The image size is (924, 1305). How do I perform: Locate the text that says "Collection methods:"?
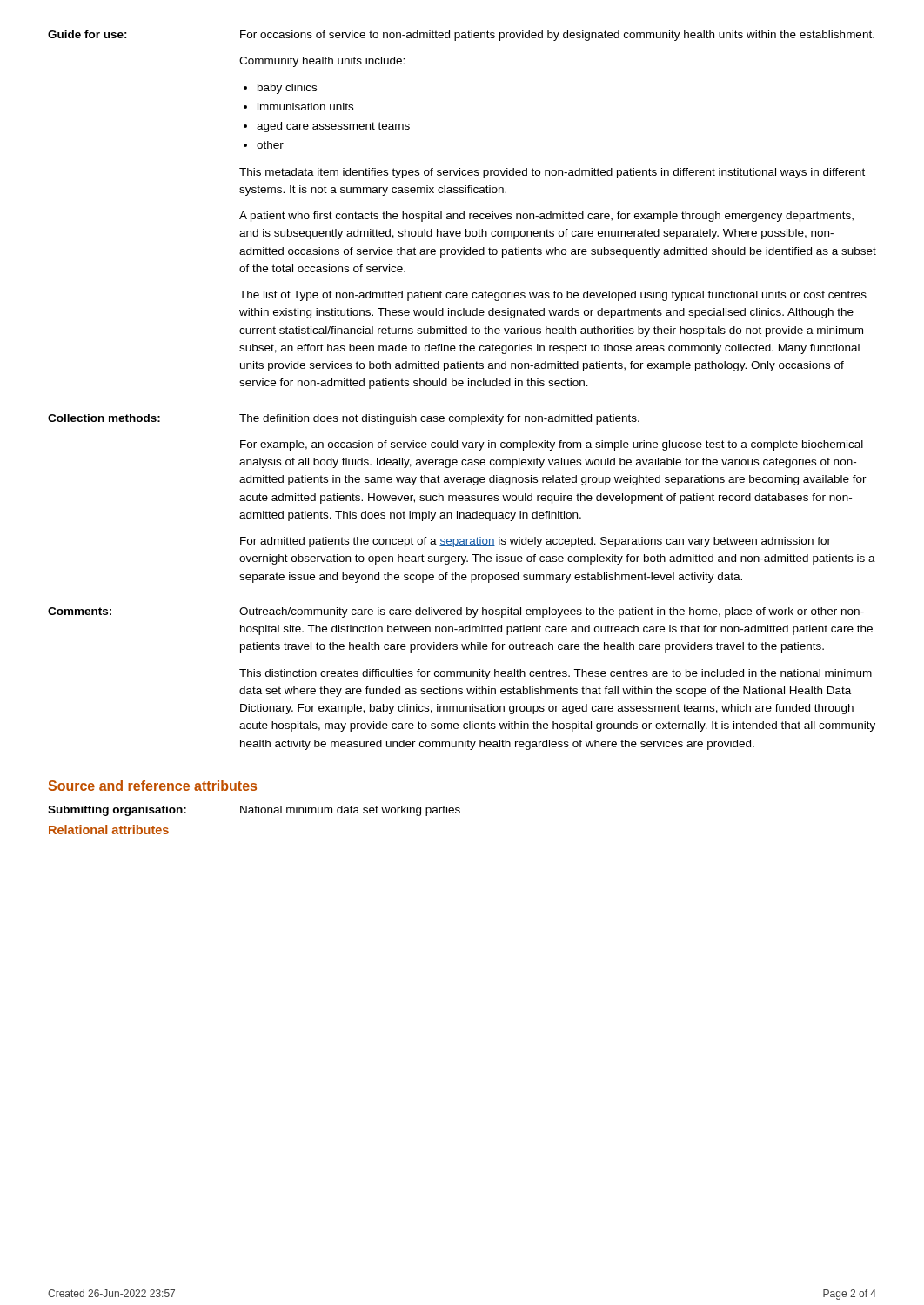[104, 418]
